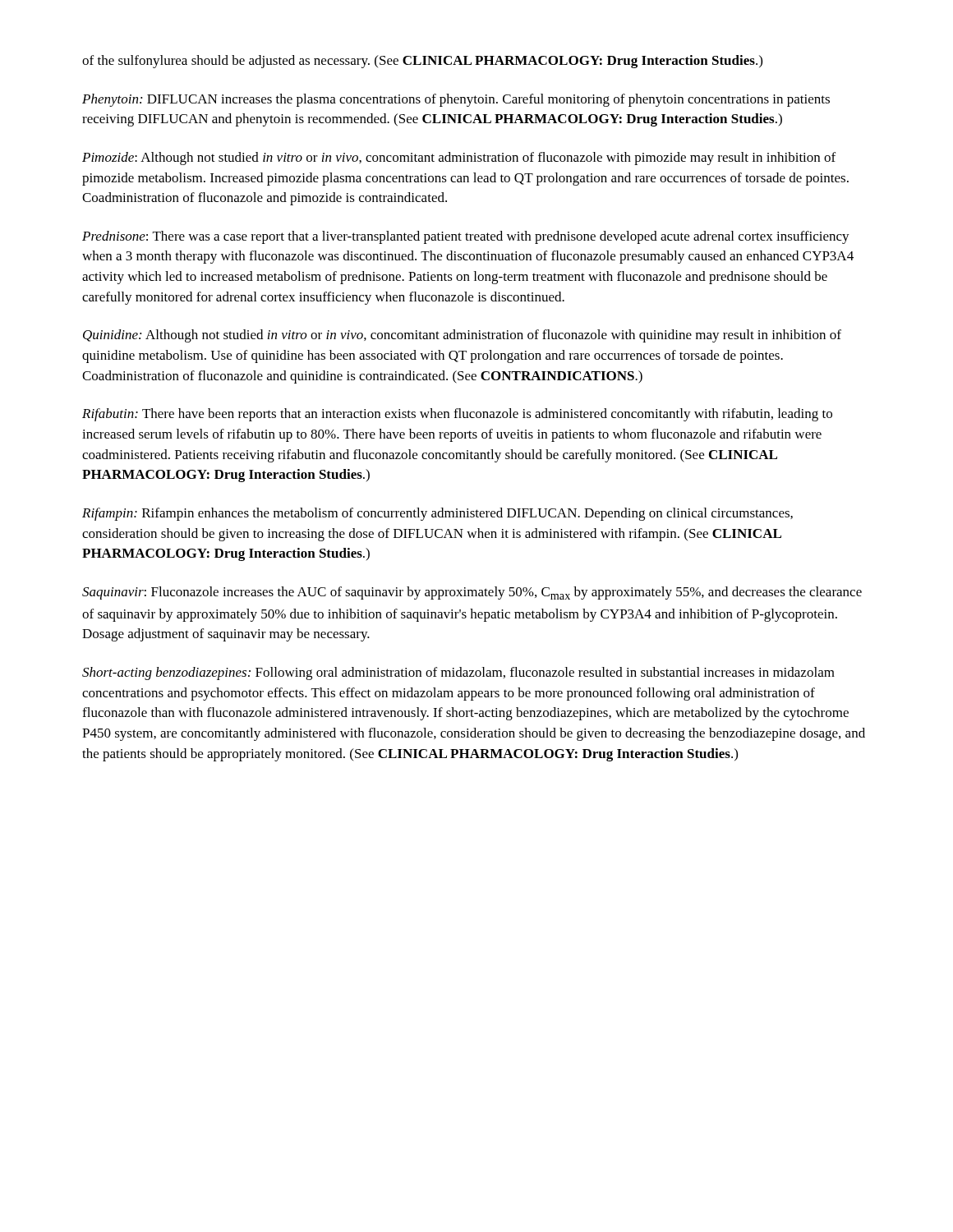953x1232 pixels.
Task: Navigate to the element starting "Rifabutin: There have"
Action: (457, 444)
